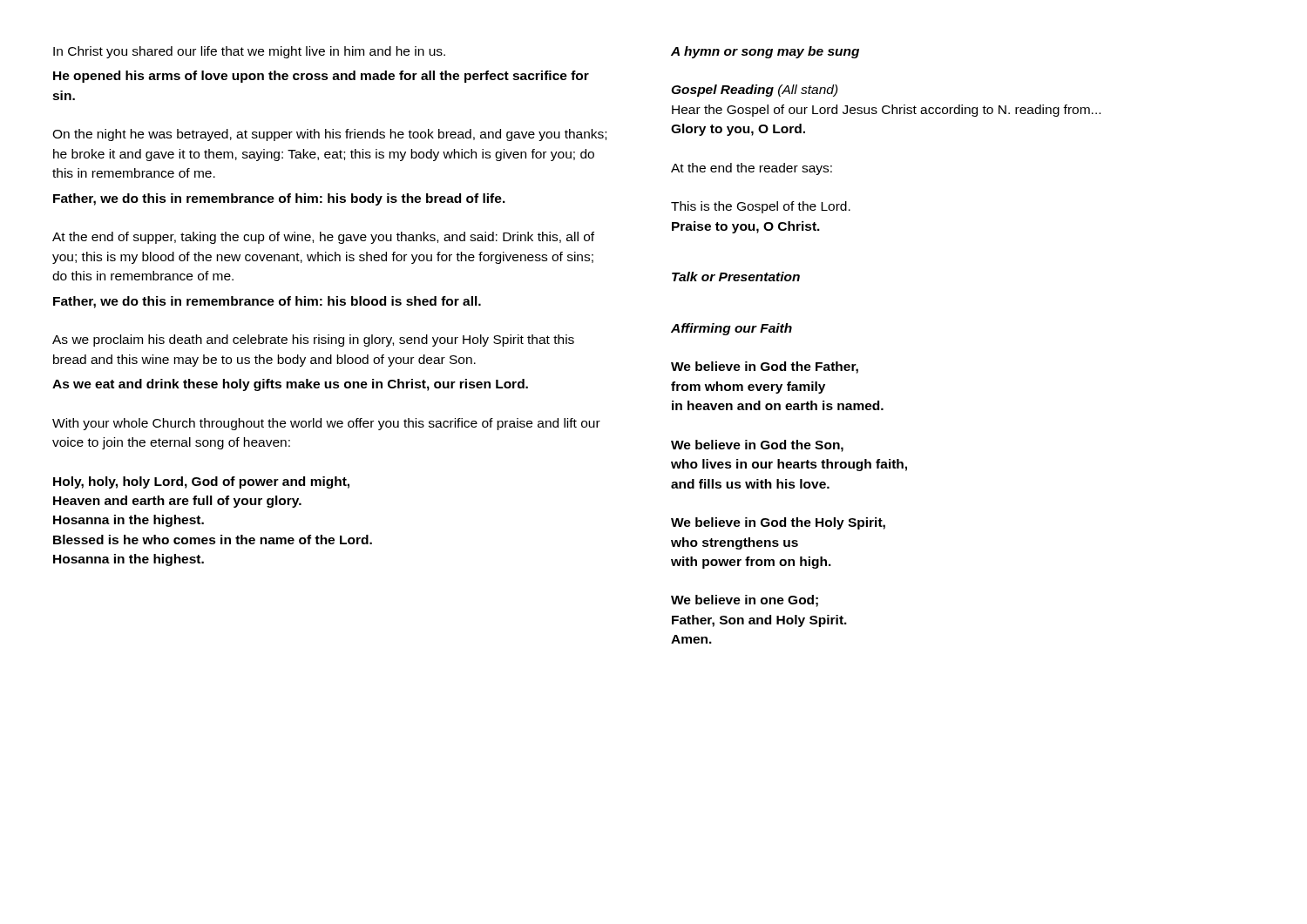Click on the text block that says "Gospel Reading (All stand) Hear the Gospel of"
Viewport: 1307px width, 924px height.
(x=950, y=110)
